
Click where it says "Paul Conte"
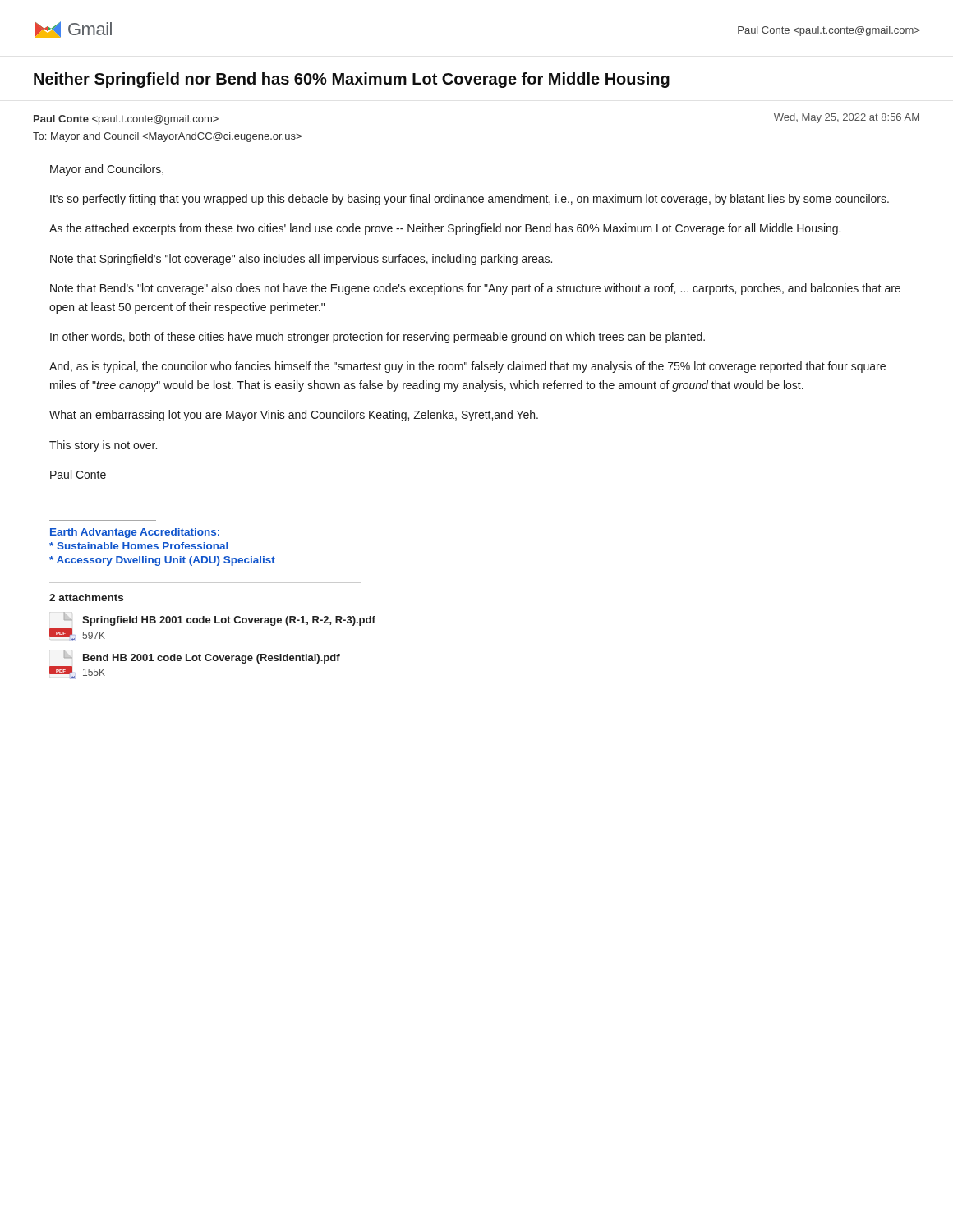coord(78,474)
